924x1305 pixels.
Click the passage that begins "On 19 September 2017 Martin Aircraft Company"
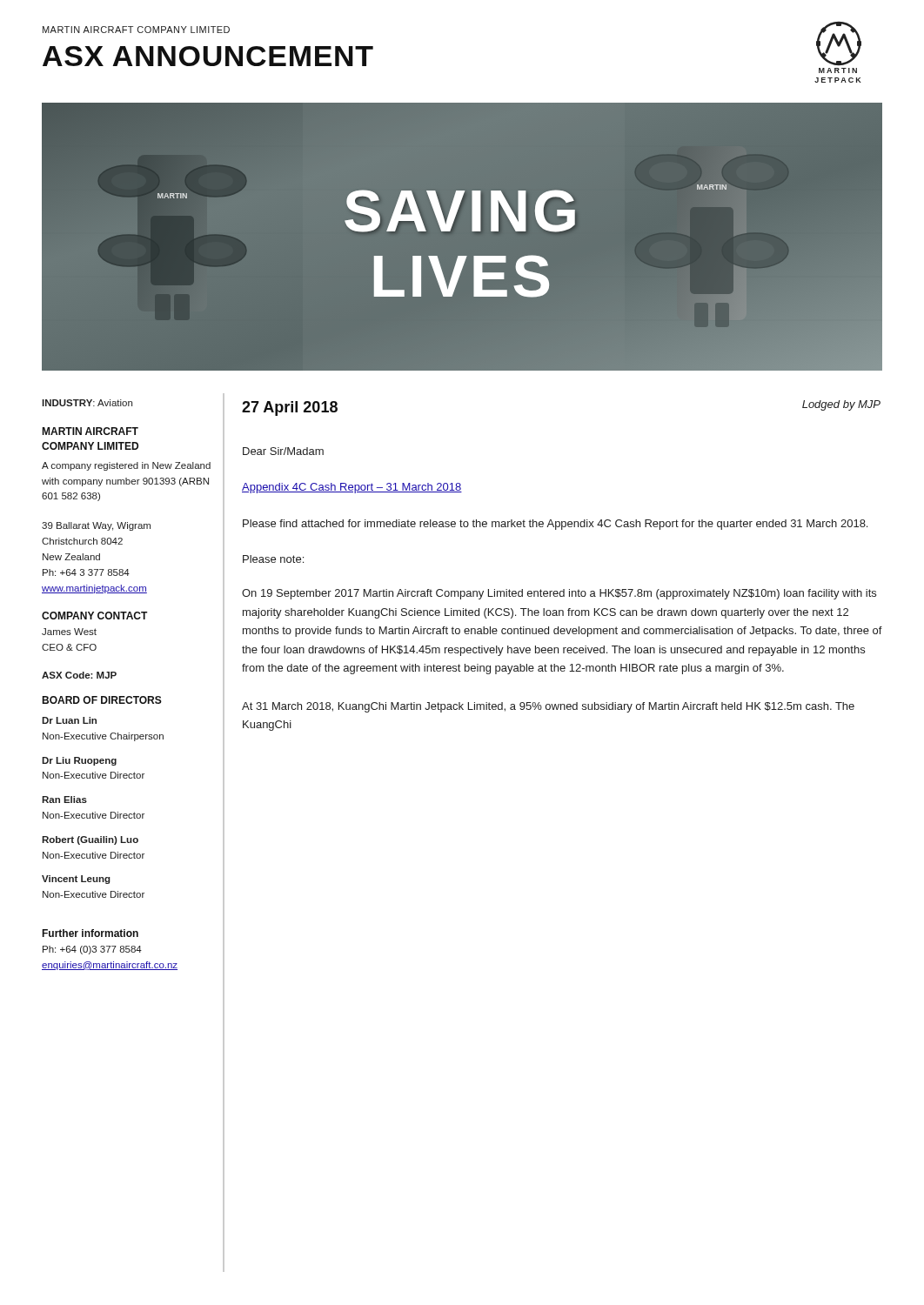(x=562, y=631)
